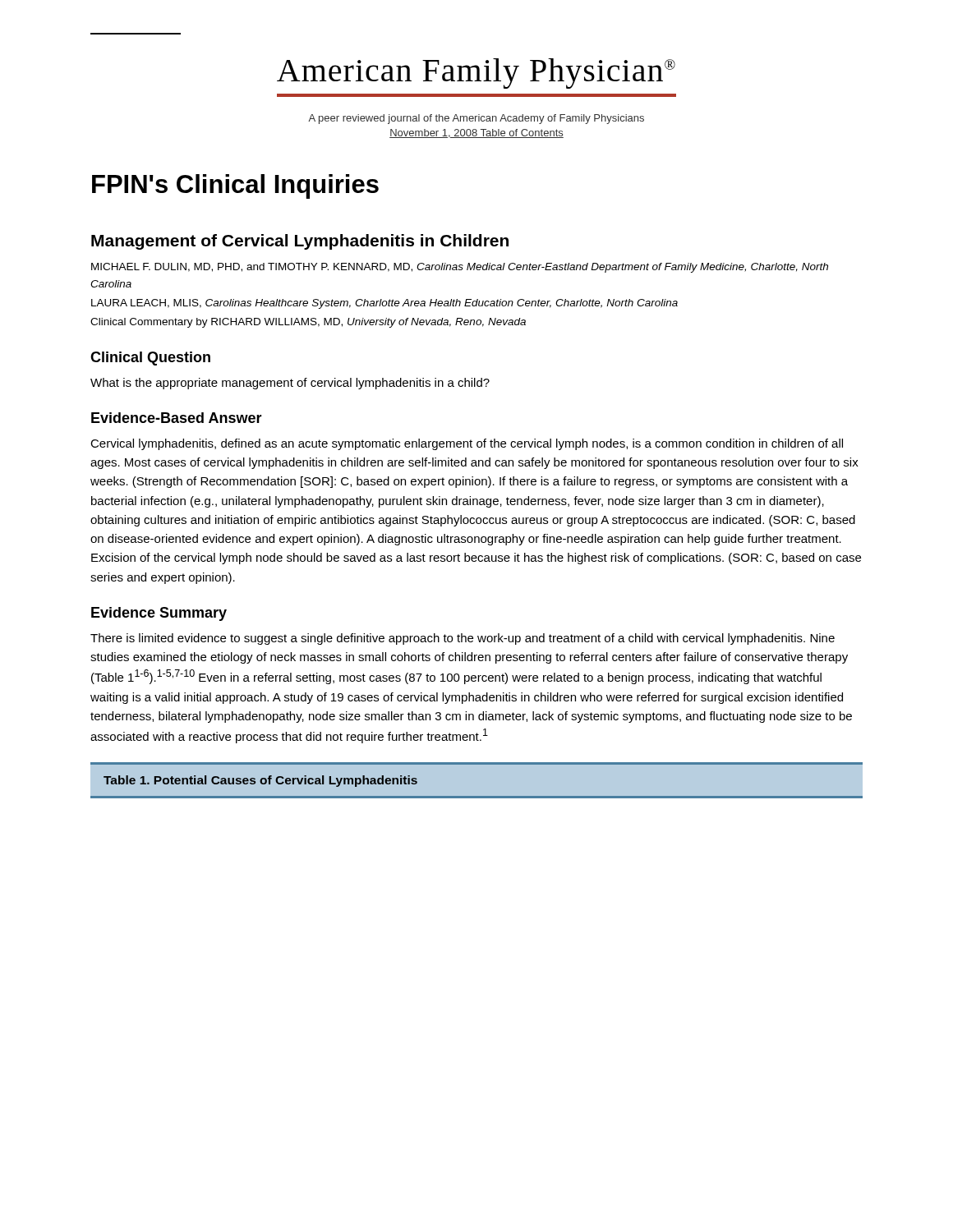The height and width of the screenshot is (1232, 953).
Task: Locate the text block starting "What is the appropriate"
Action: [x=290, y=382]
